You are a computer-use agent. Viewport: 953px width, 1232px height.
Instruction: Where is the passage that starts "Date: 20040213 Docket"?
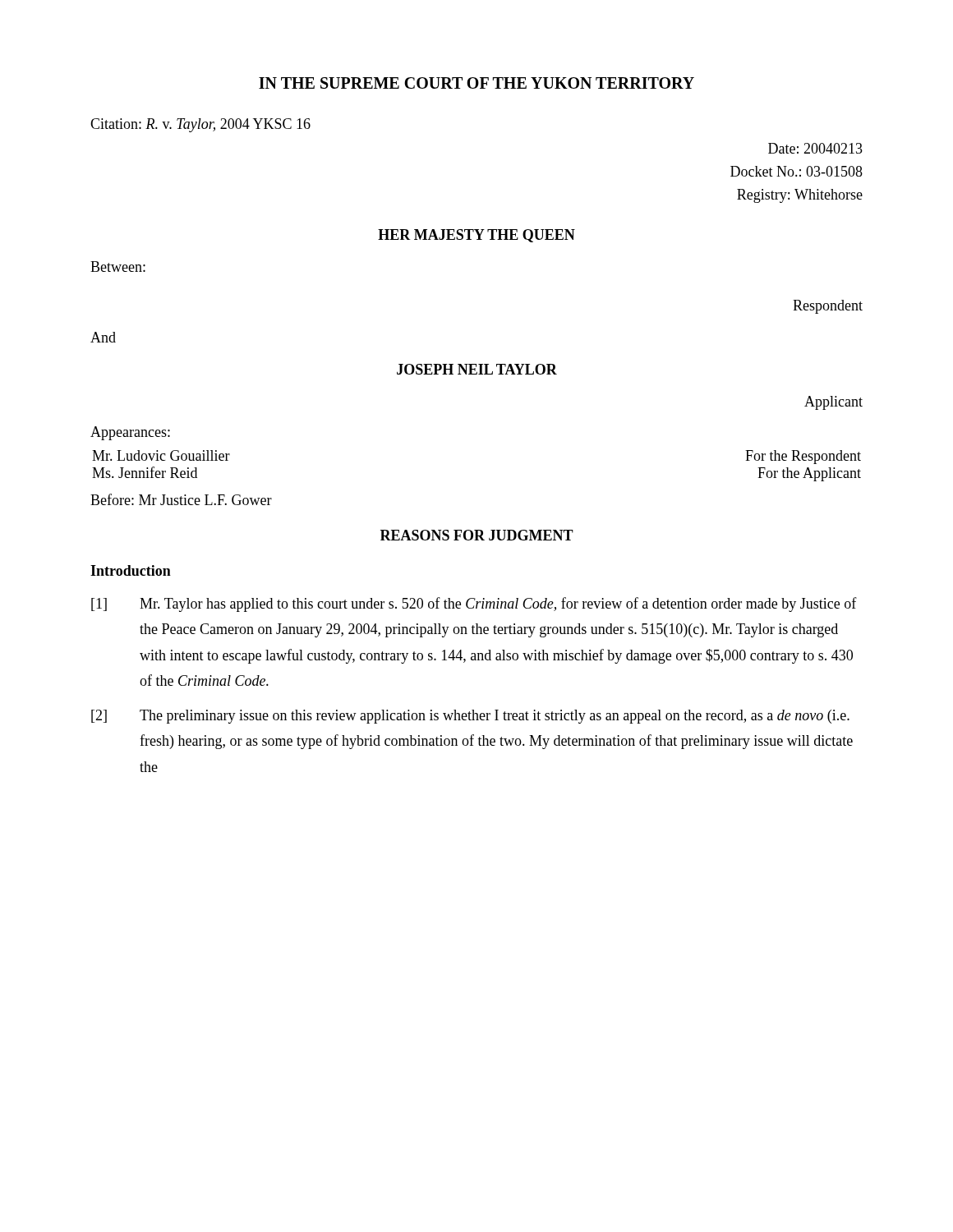[x=796, y=172]
